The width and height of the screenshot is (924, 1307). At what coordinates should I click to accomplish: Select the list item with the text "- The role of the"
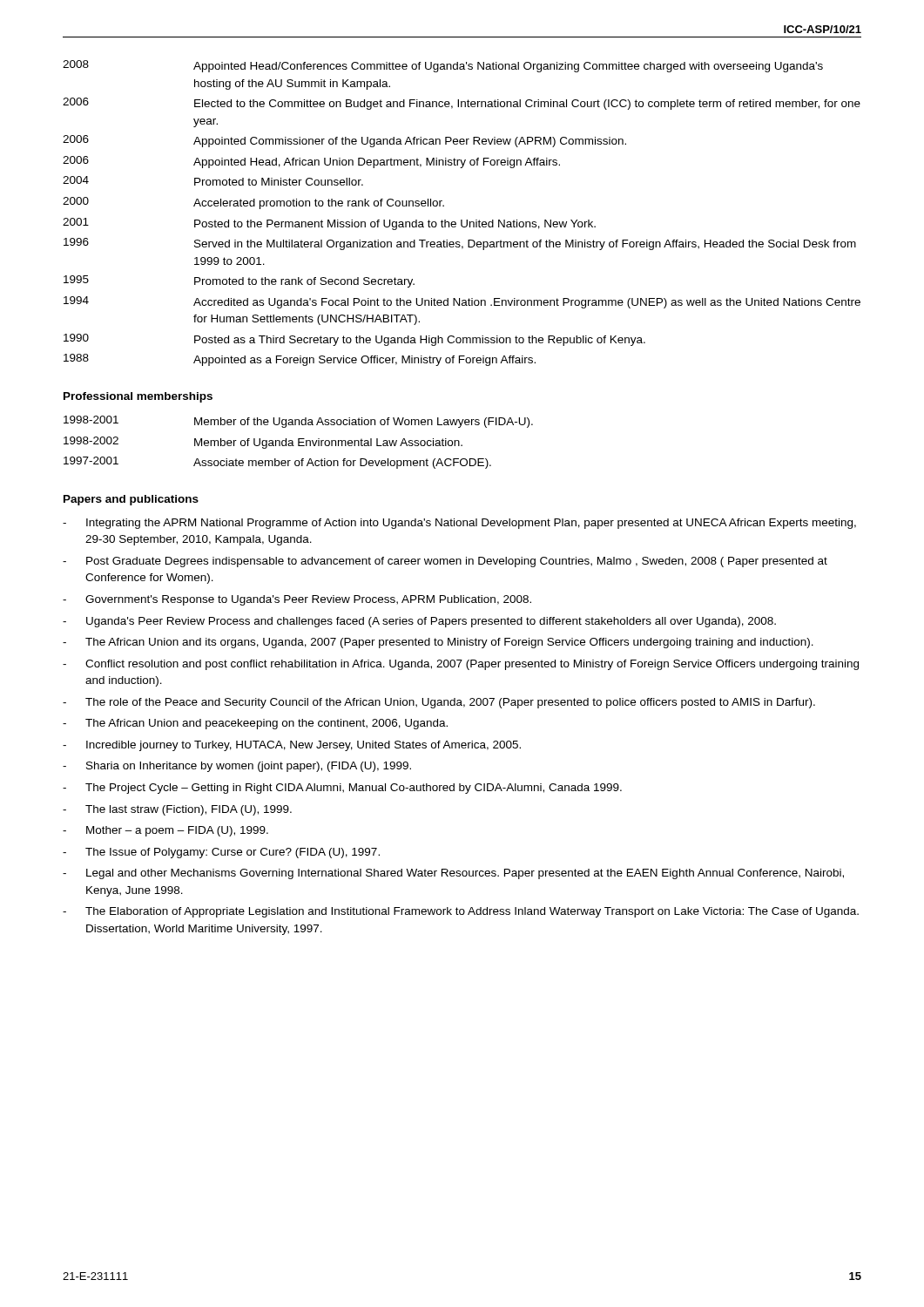(462, 702)
